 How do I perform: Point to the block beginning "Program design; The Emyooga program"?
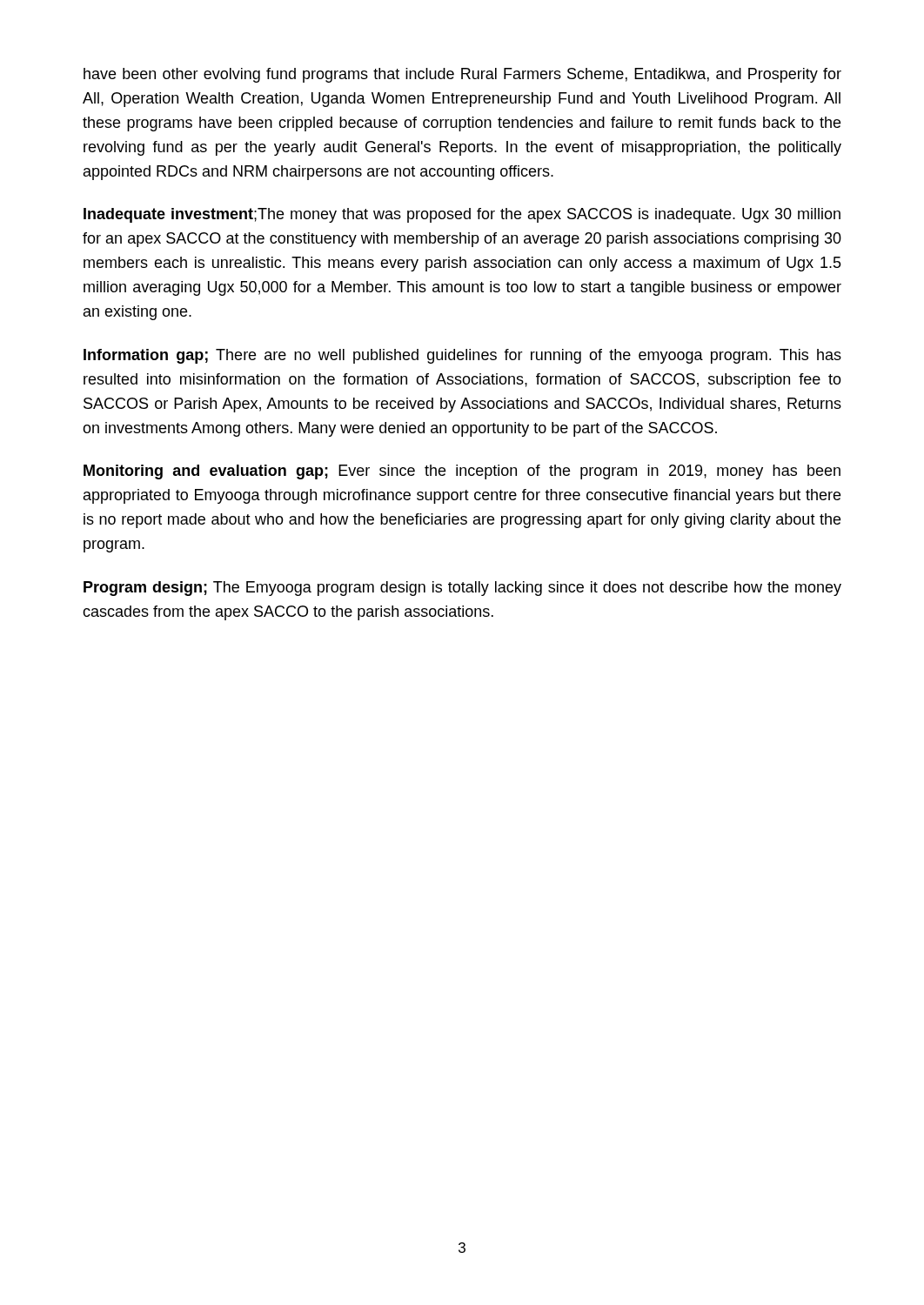coord(462,599)
